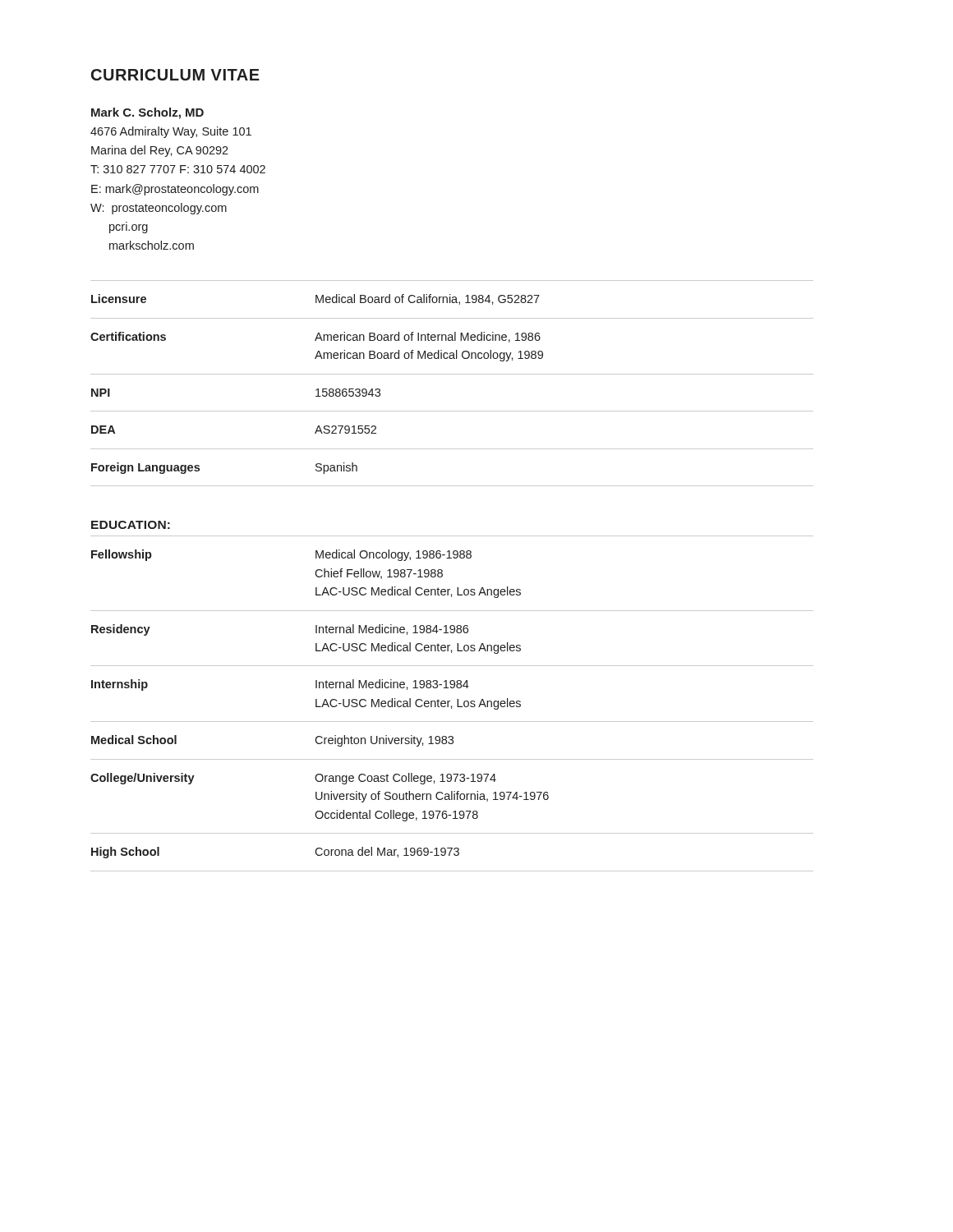Where is the passage that starts "Mark C. Scholz, MD"?

147,113
